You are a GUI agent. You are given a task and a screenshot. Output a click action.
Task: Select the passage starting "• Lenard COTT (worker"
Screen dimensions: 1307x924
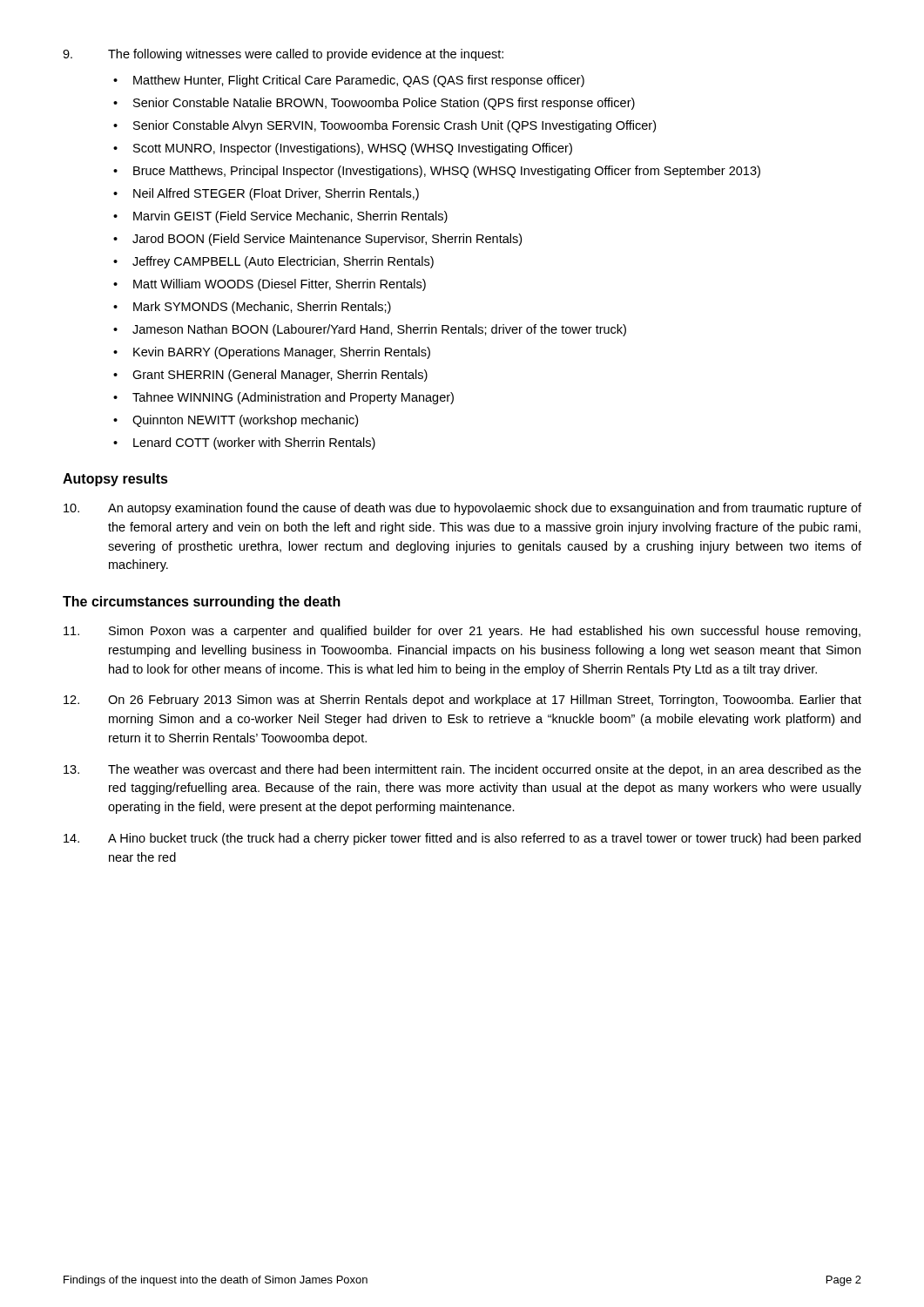[244, 444]
